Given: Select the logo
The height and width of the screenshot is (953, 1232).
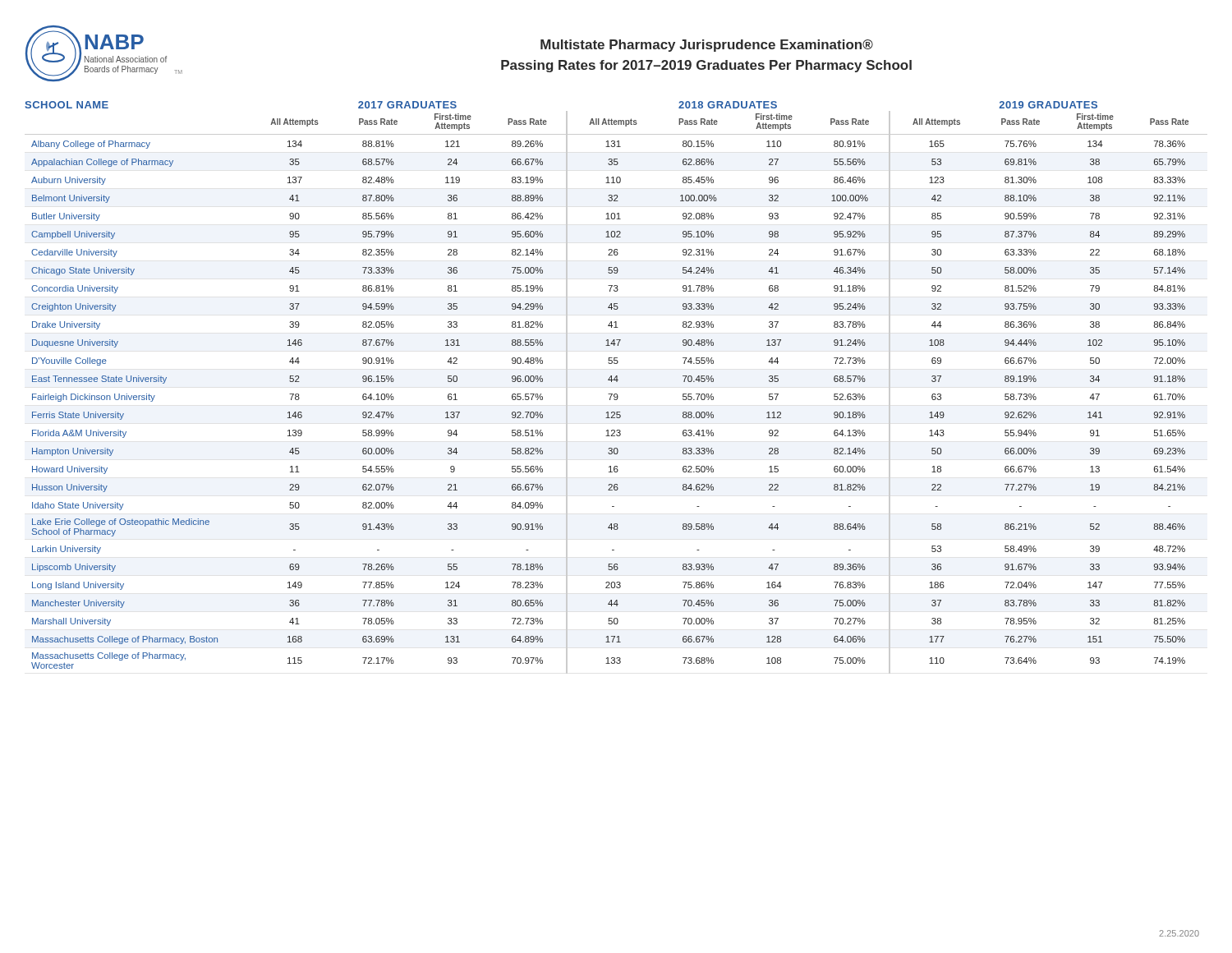Looking at the screenshot, I should (115, 55).
